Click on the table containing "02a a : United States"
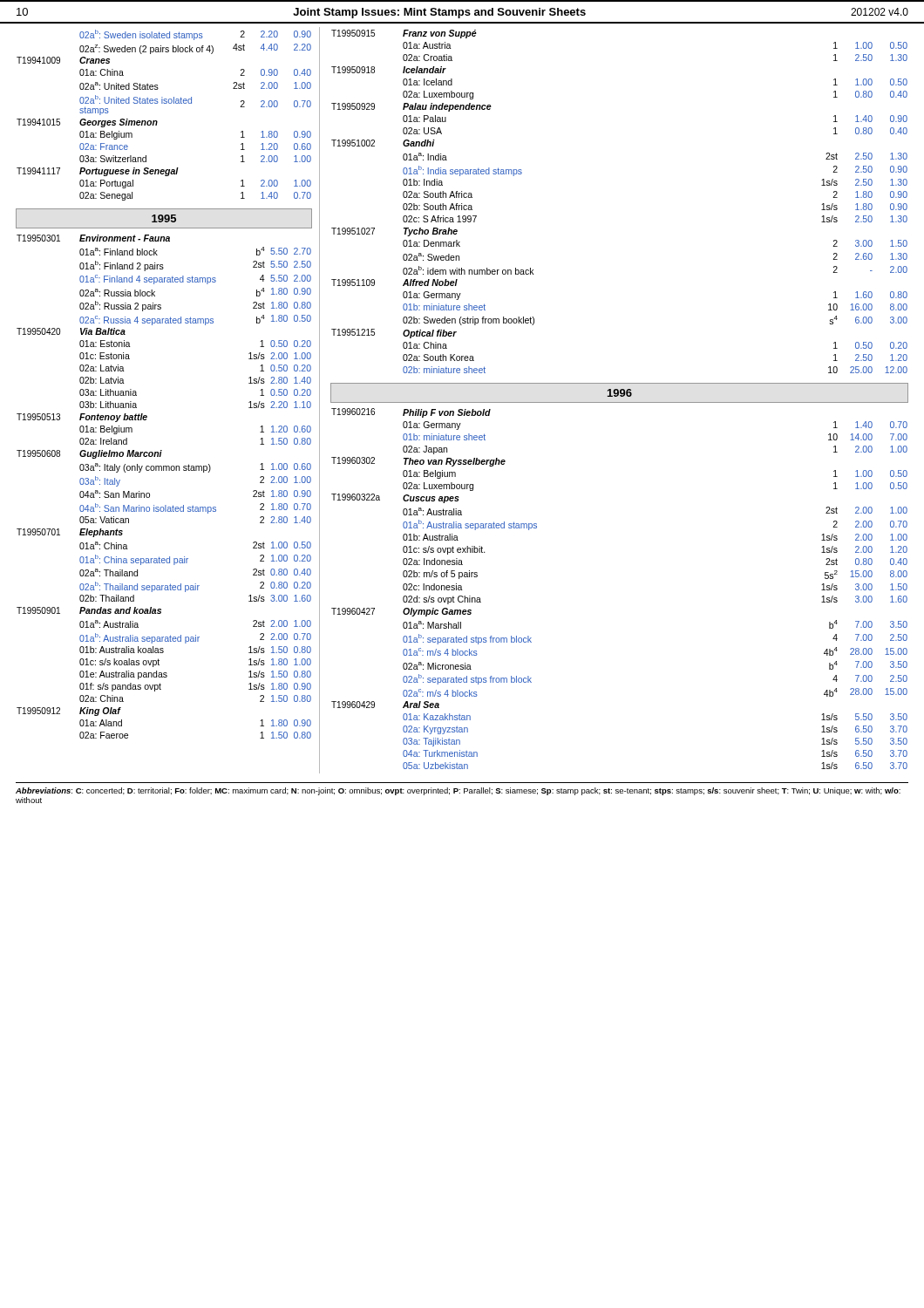The height and width of the screenshot is (1308, 924). 164,114
